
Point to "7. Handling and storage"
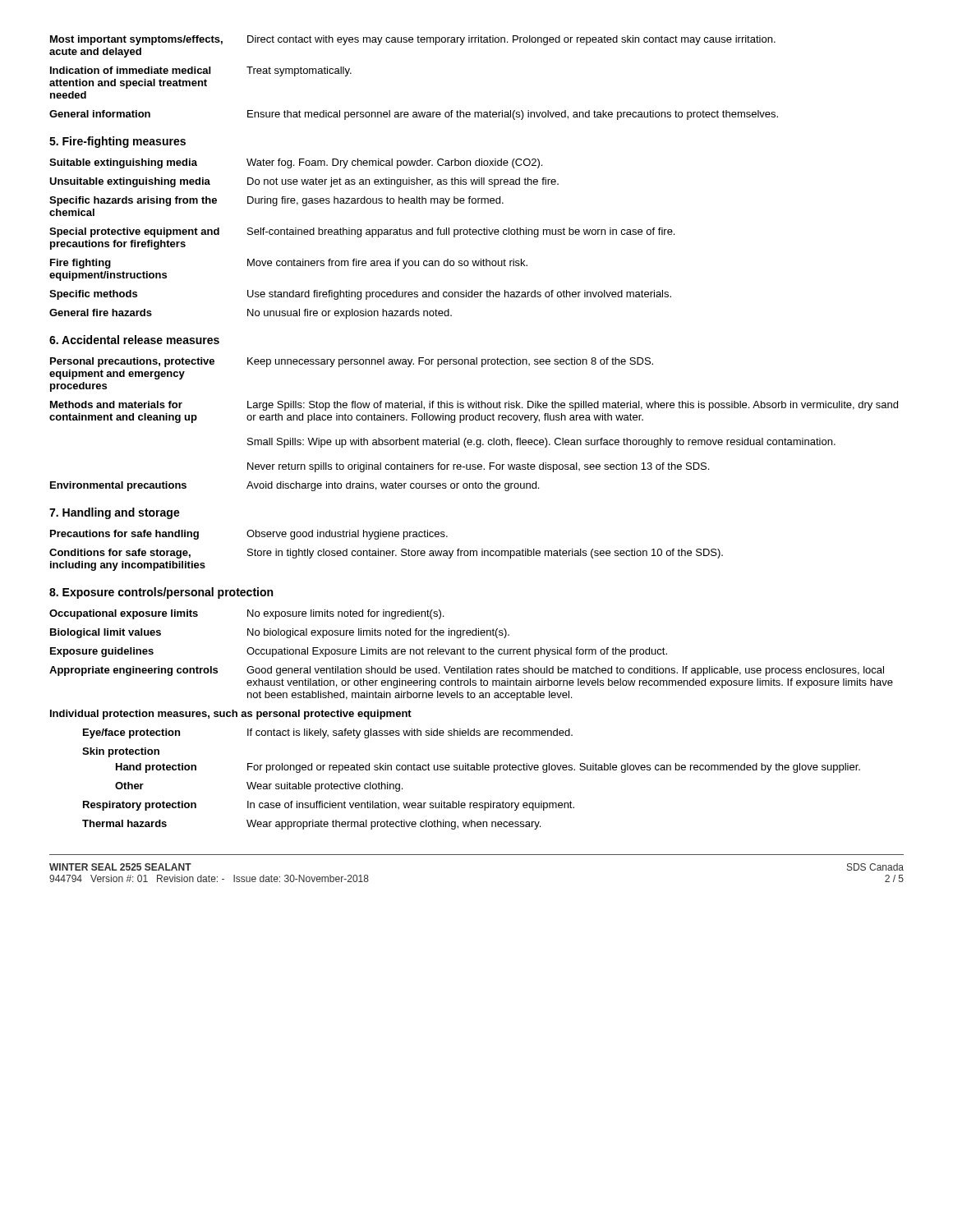114,513
